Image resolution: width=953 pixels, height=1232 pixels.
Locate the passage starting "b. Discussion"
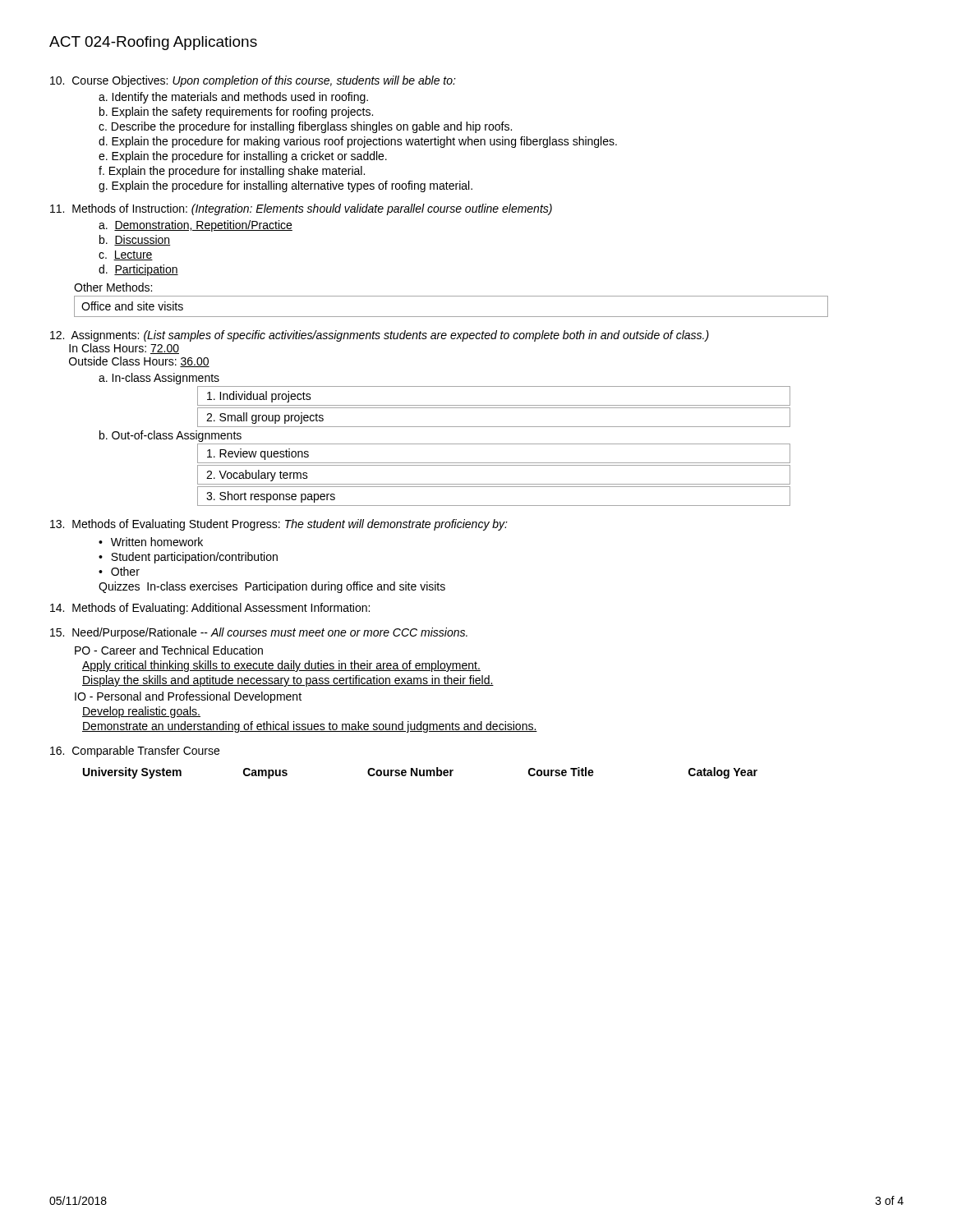[x=134, y=240]
